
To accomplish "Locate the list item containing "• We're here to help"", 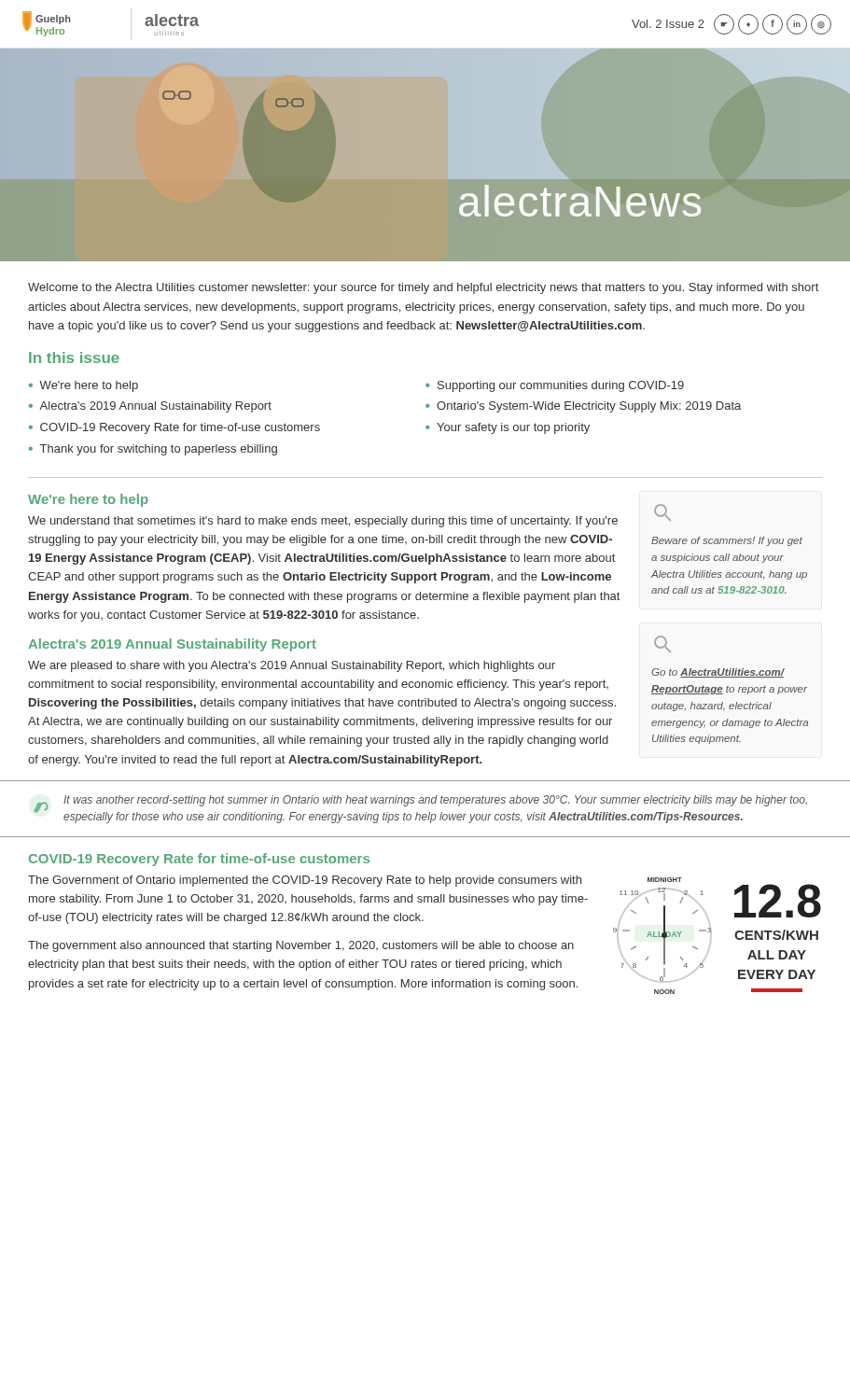I will [83, 385].
